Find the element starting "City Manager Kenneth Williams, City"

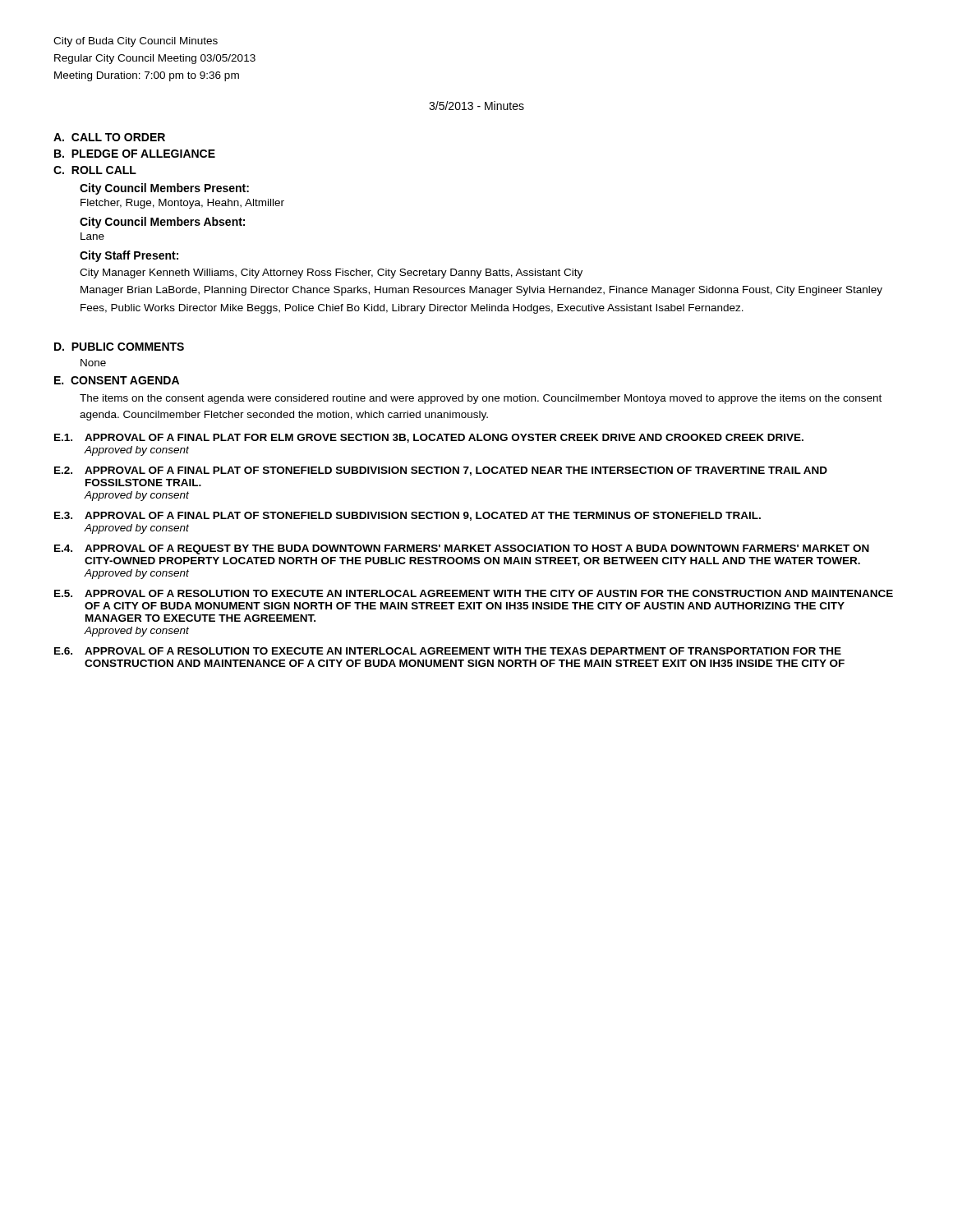pos(481,290)
